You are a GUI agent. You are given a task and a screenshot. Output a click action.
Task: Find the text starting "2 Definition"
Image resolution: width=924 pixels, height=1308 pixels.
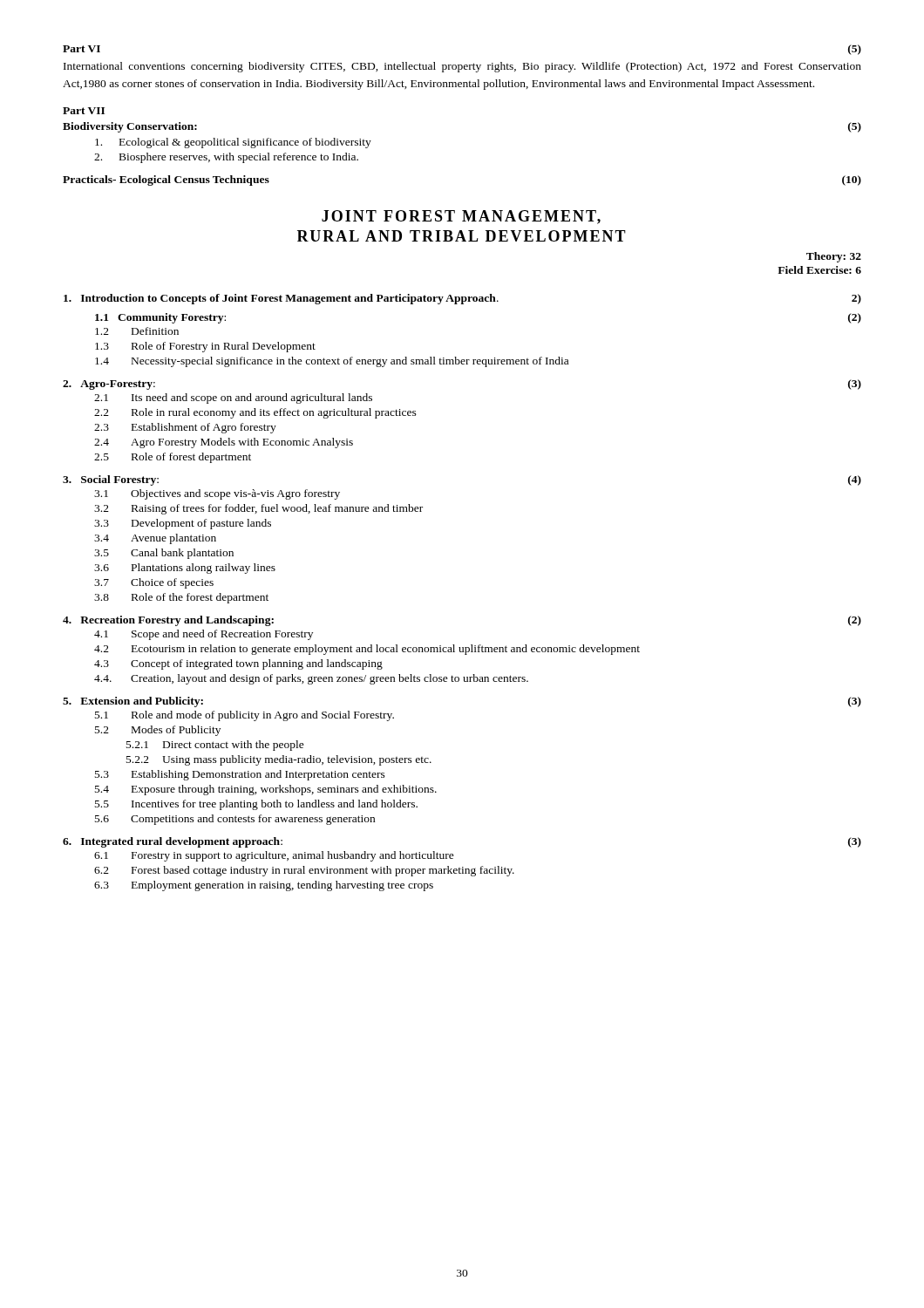point(137,331)
